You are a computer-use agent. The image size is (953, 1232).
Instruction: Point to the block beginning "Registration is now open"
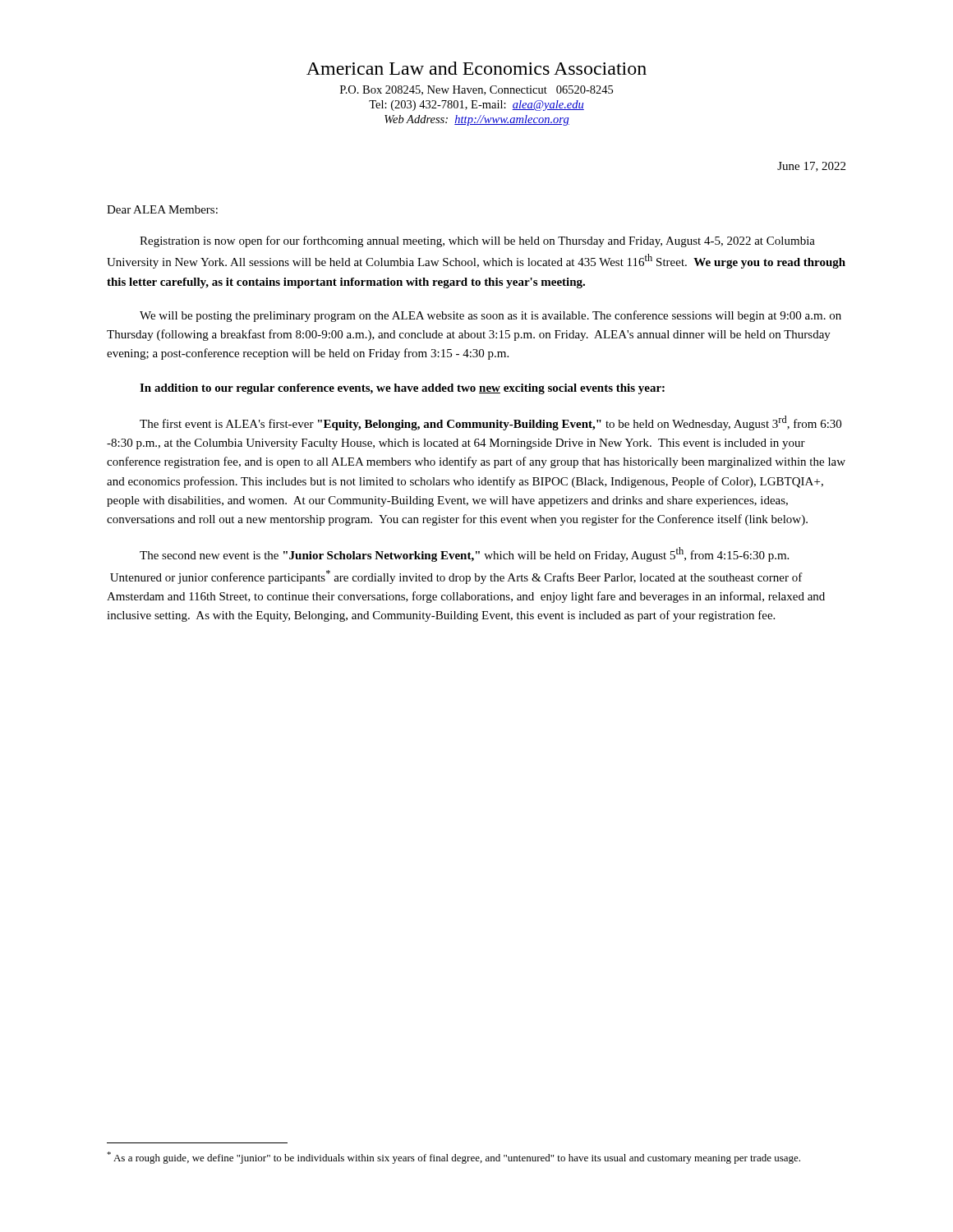[x=476, y=261]
